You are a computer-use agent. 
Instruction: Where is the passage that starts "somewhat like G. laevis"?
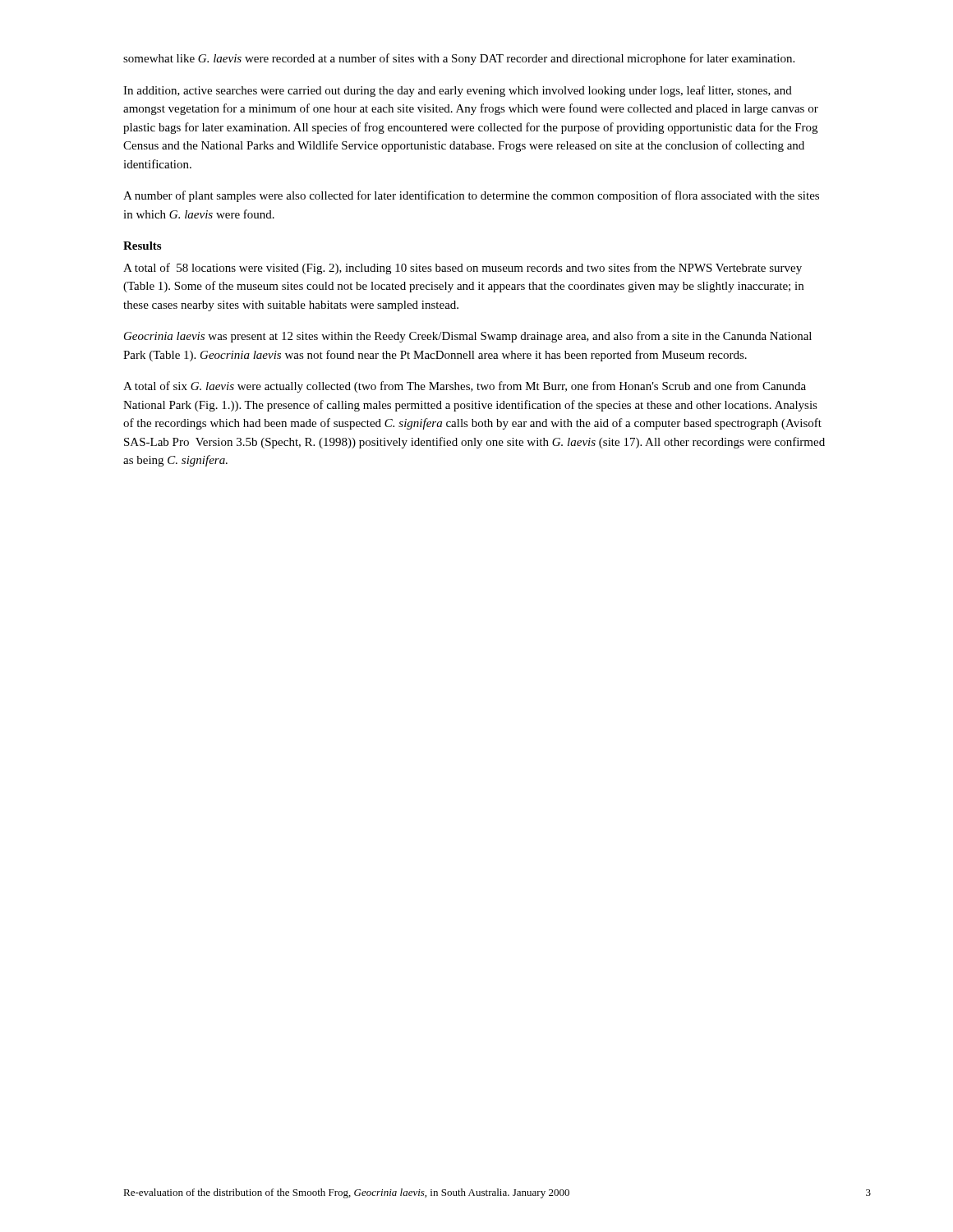point(476,59)
